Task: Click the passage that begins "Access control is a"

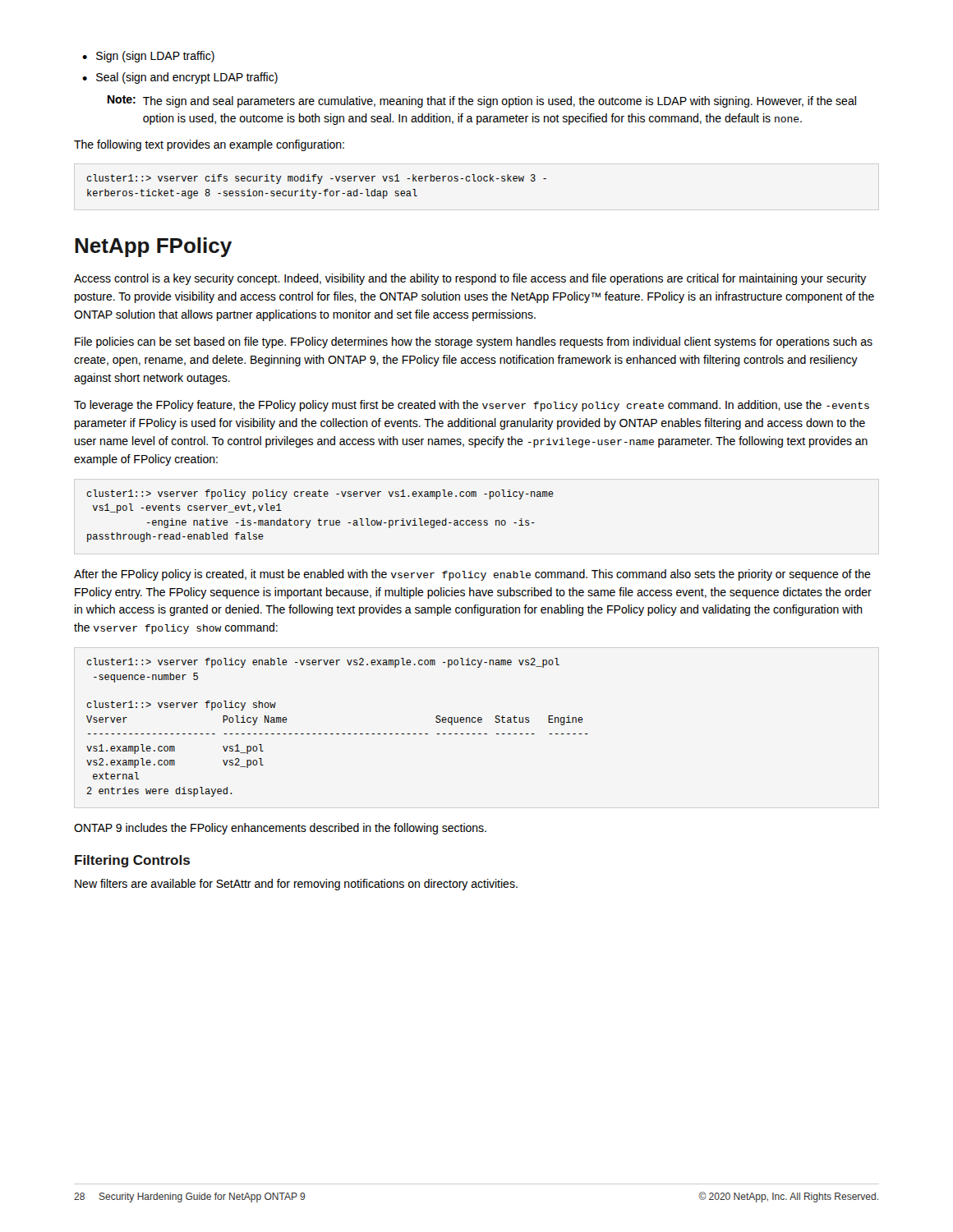Action: (x=474, y=296)
